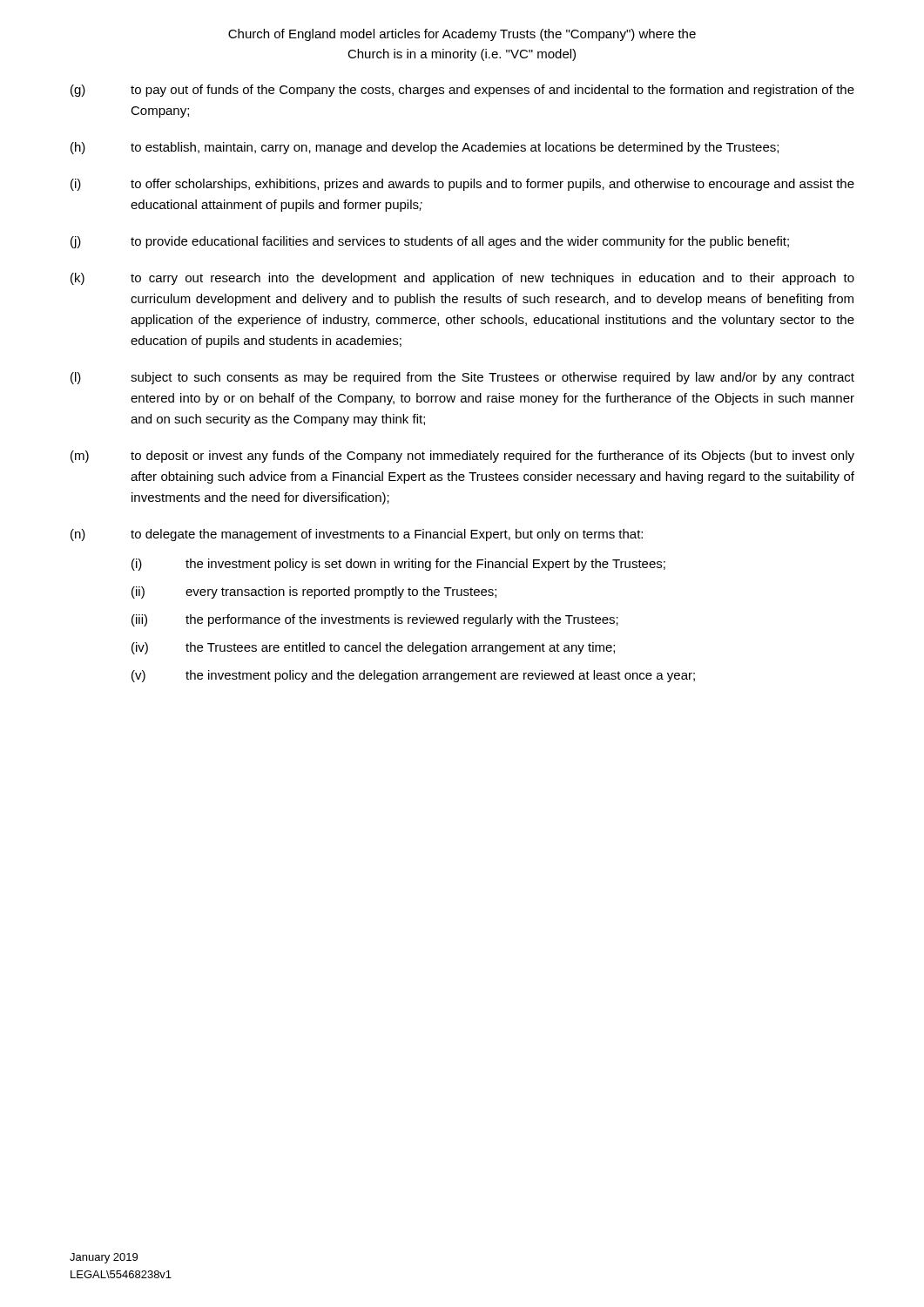Where is the passage that starts "(m) to deposit or"?

pyautogui.click(x=462, y=477)
